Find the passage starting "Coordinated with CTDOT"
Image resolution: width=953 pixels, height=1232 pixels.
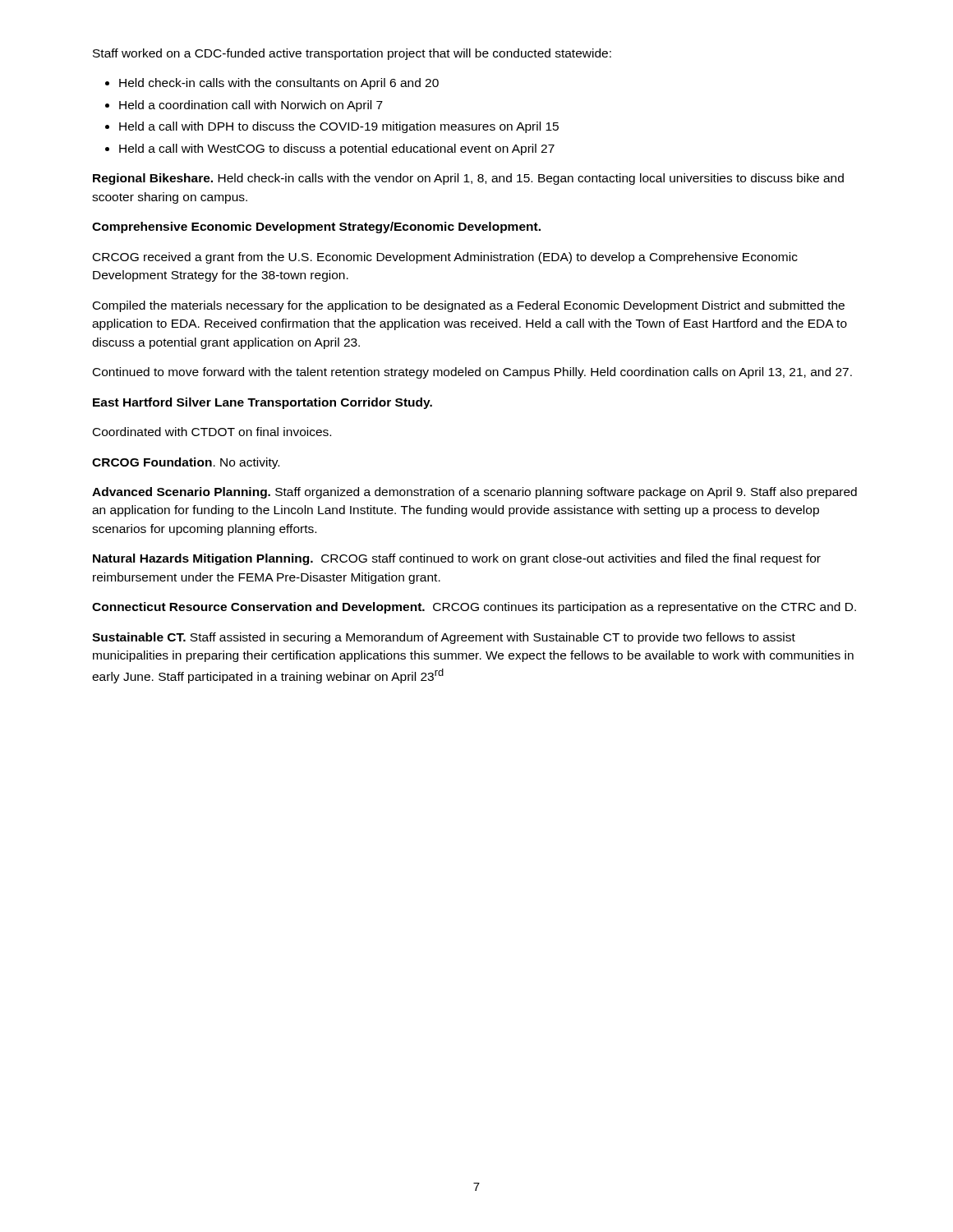click(212, 432)
